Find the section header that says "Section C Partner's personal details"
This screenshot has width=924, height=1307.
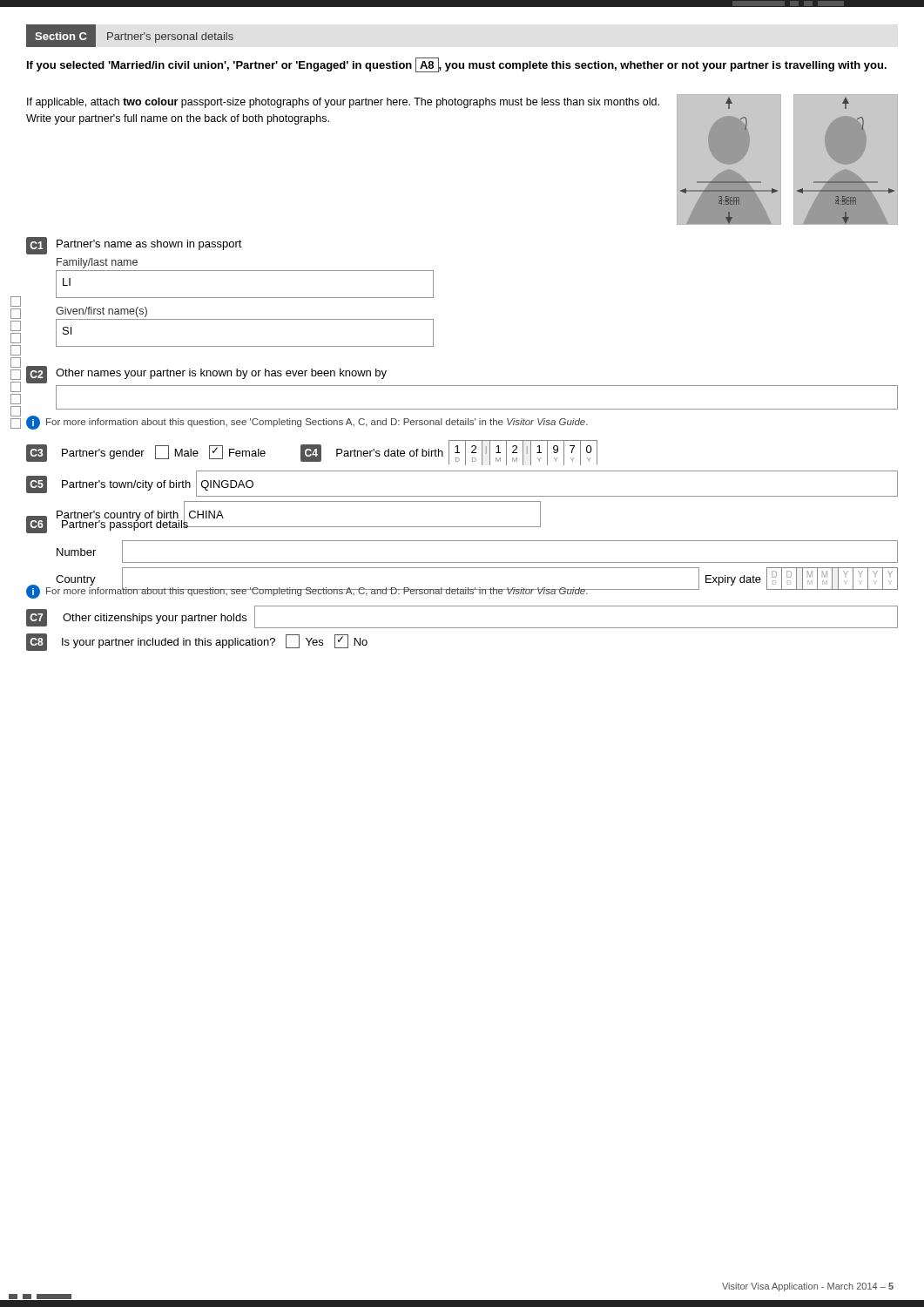(x=130, y=36)
